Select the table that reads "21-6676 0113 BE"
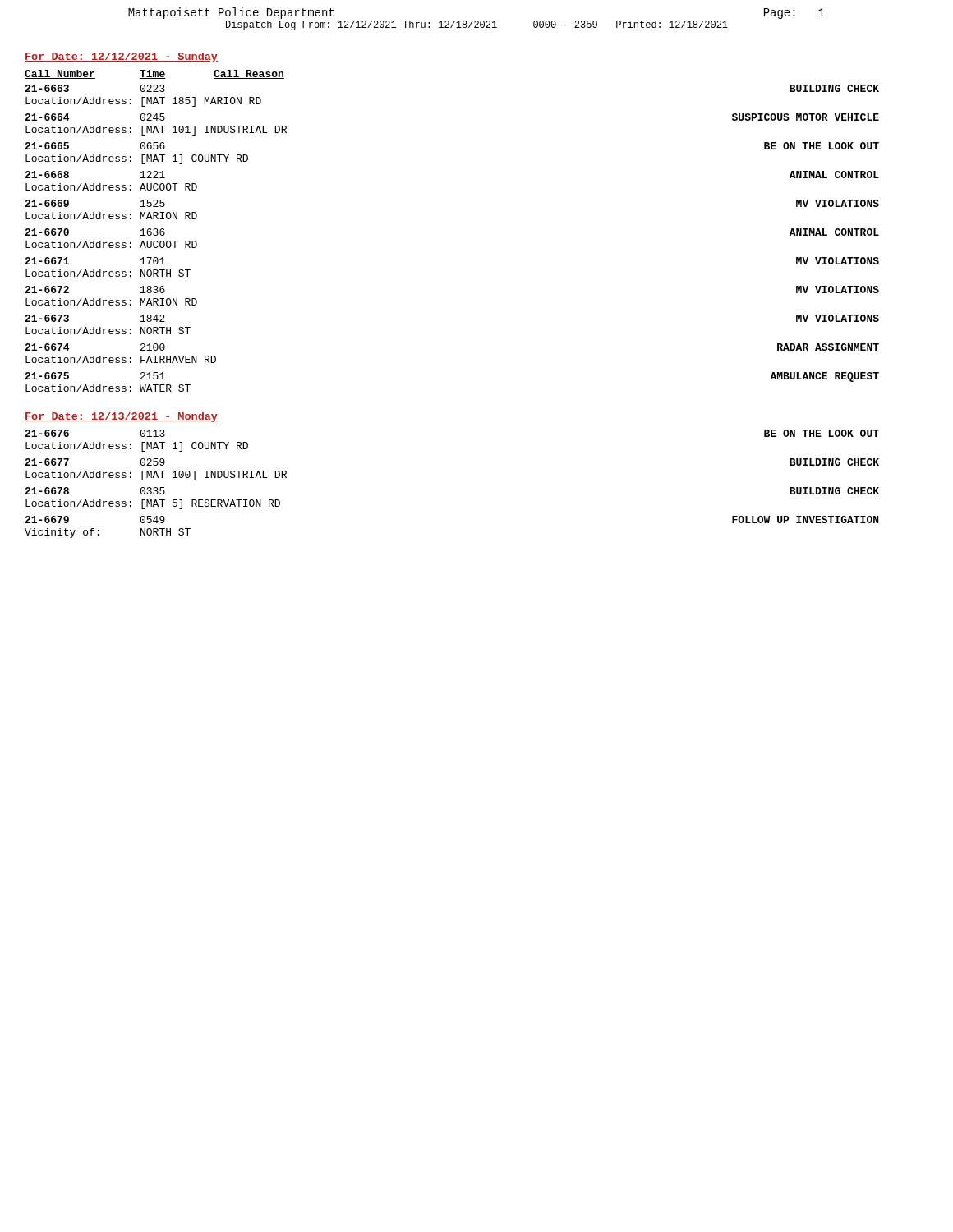953x1232 pixels. pos(476,483)
